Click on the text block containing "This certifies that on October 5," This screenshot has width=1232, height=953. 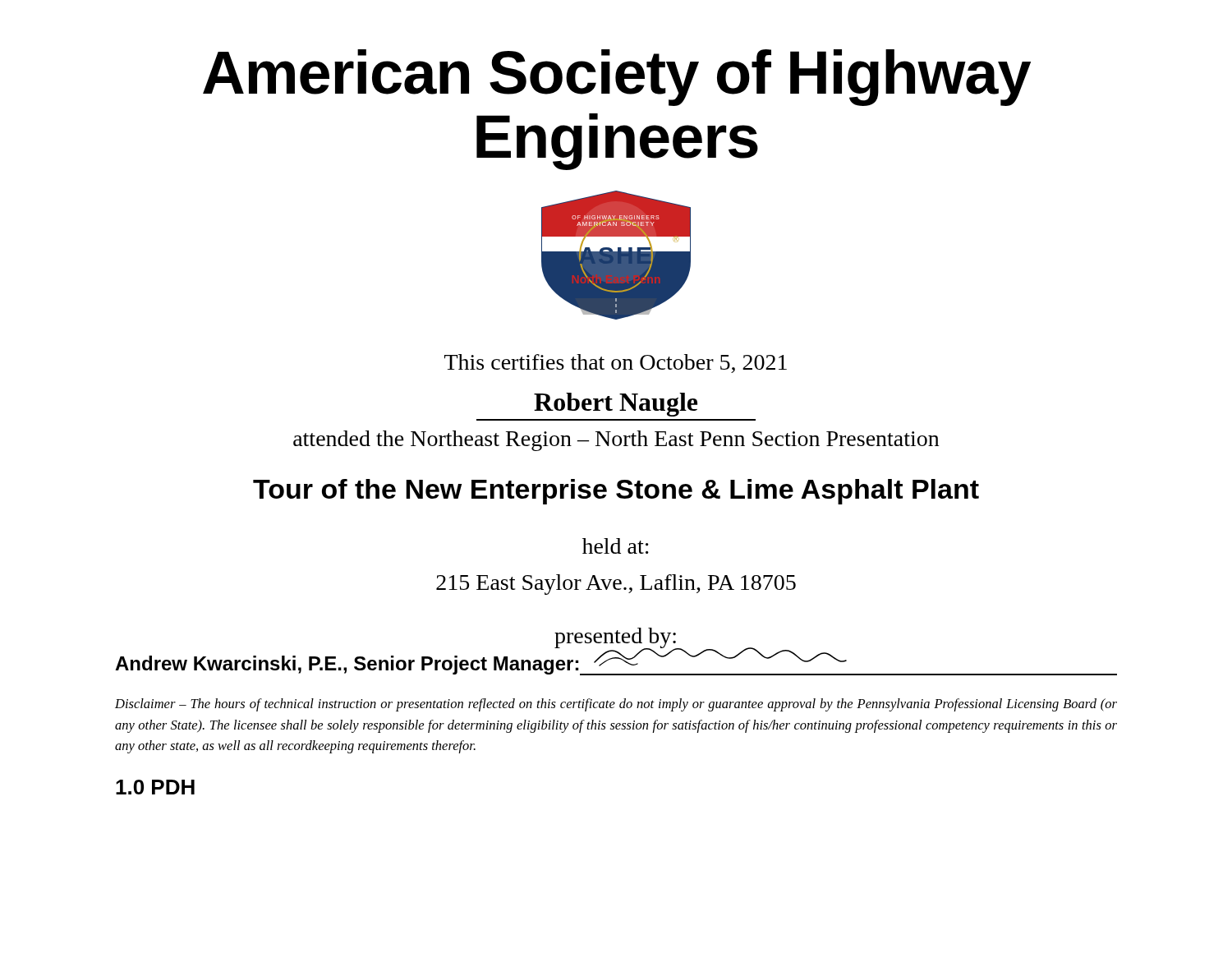pyautogui.click(x=616, y=362)
